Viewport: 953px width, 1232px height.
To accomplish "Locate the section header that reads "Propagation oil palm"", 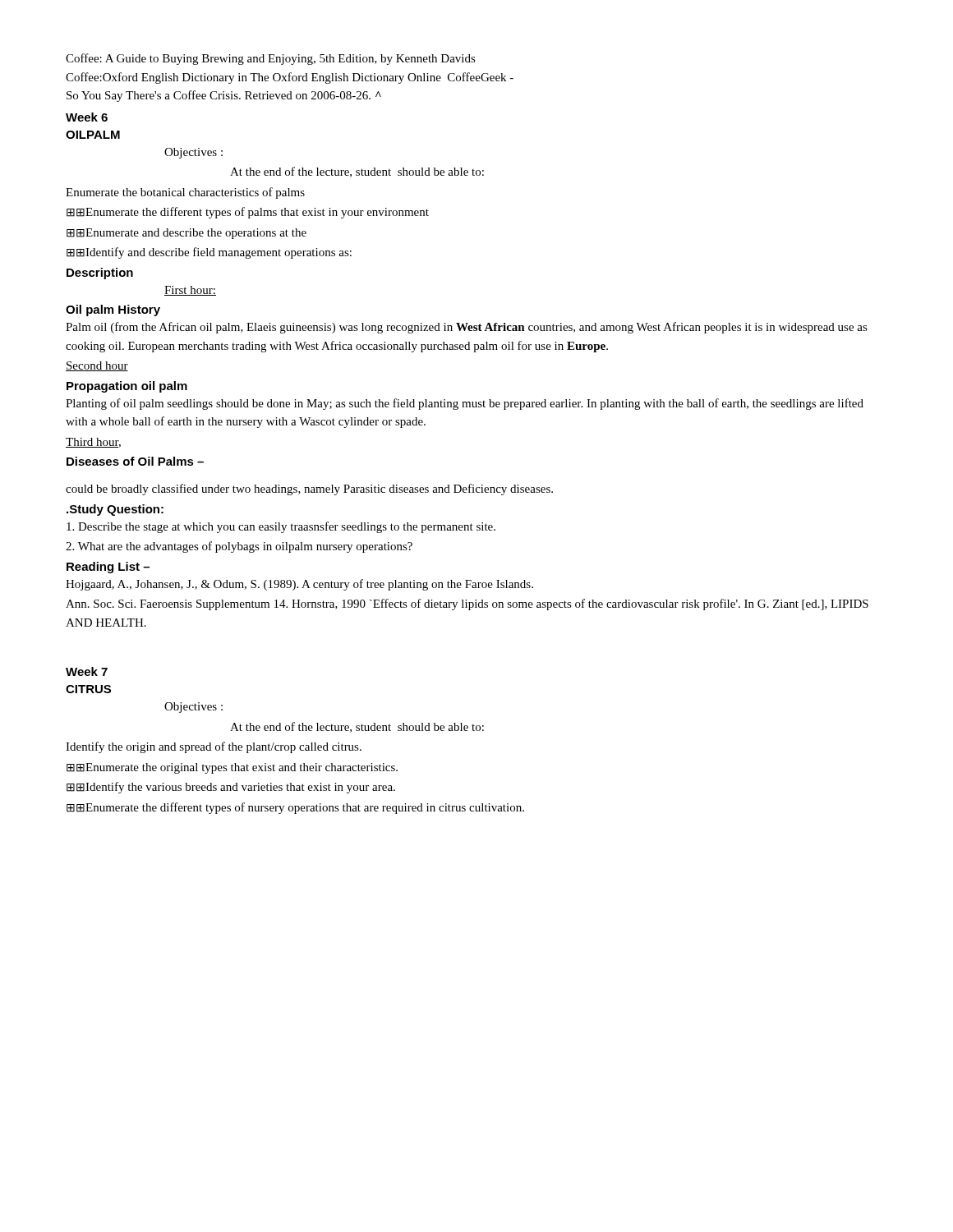I will 127,385.
